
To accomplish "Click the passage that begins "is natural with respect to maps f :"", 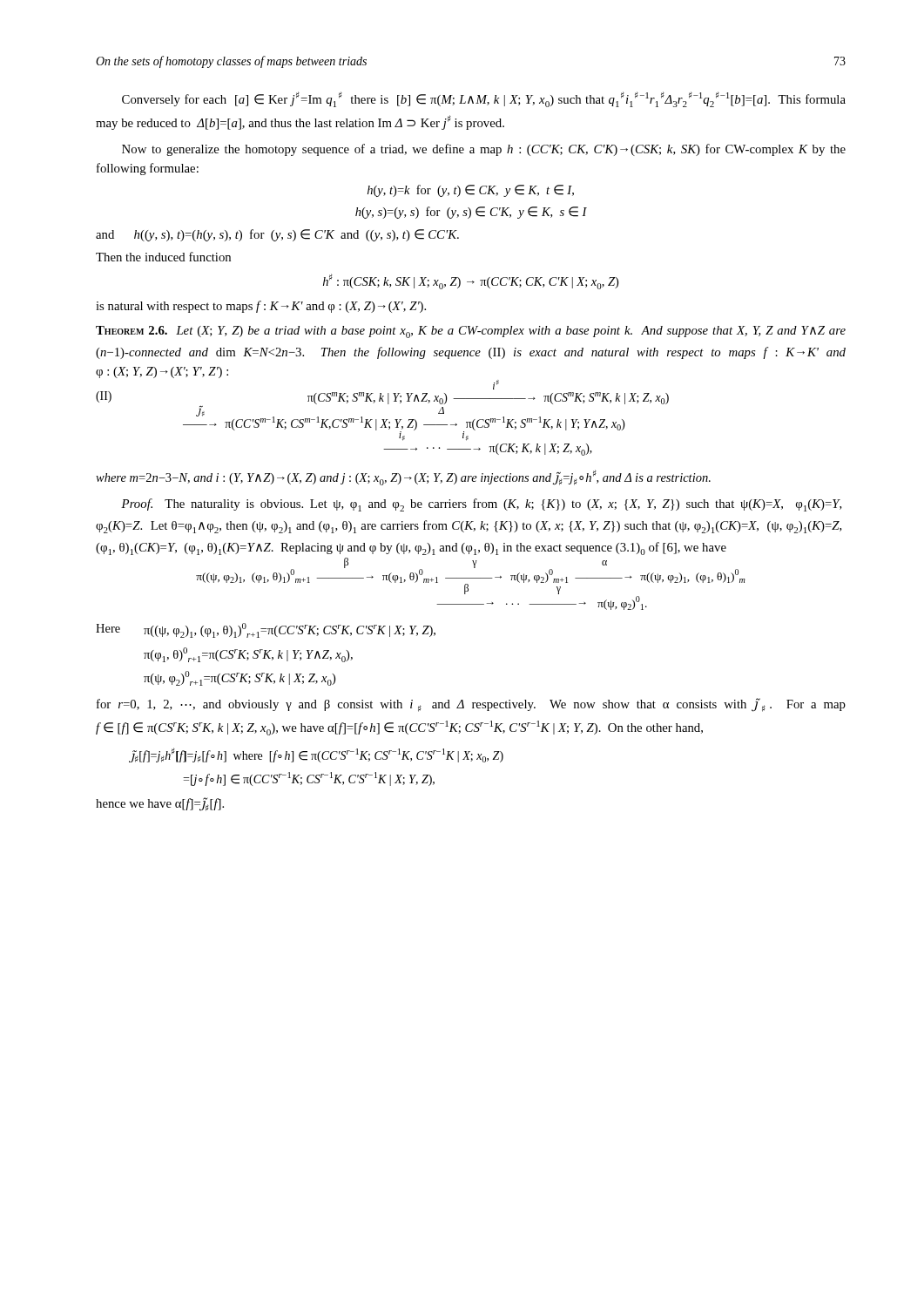I will coord(261,306).
